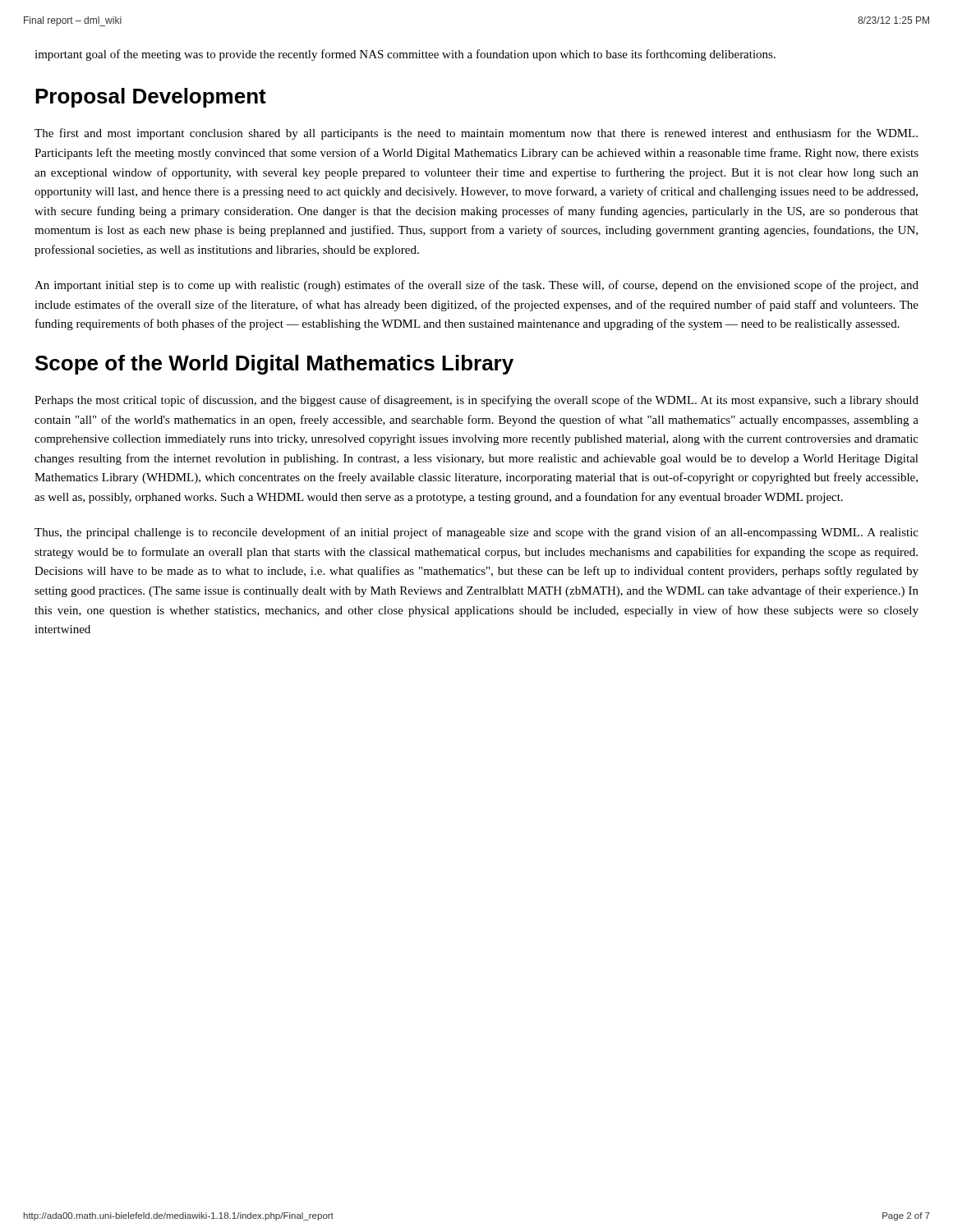Screen dimensions: 1232x953
Task: Locate the text block starting "Perhaps the most critical topic of"
Action: (x=476, y=448)
